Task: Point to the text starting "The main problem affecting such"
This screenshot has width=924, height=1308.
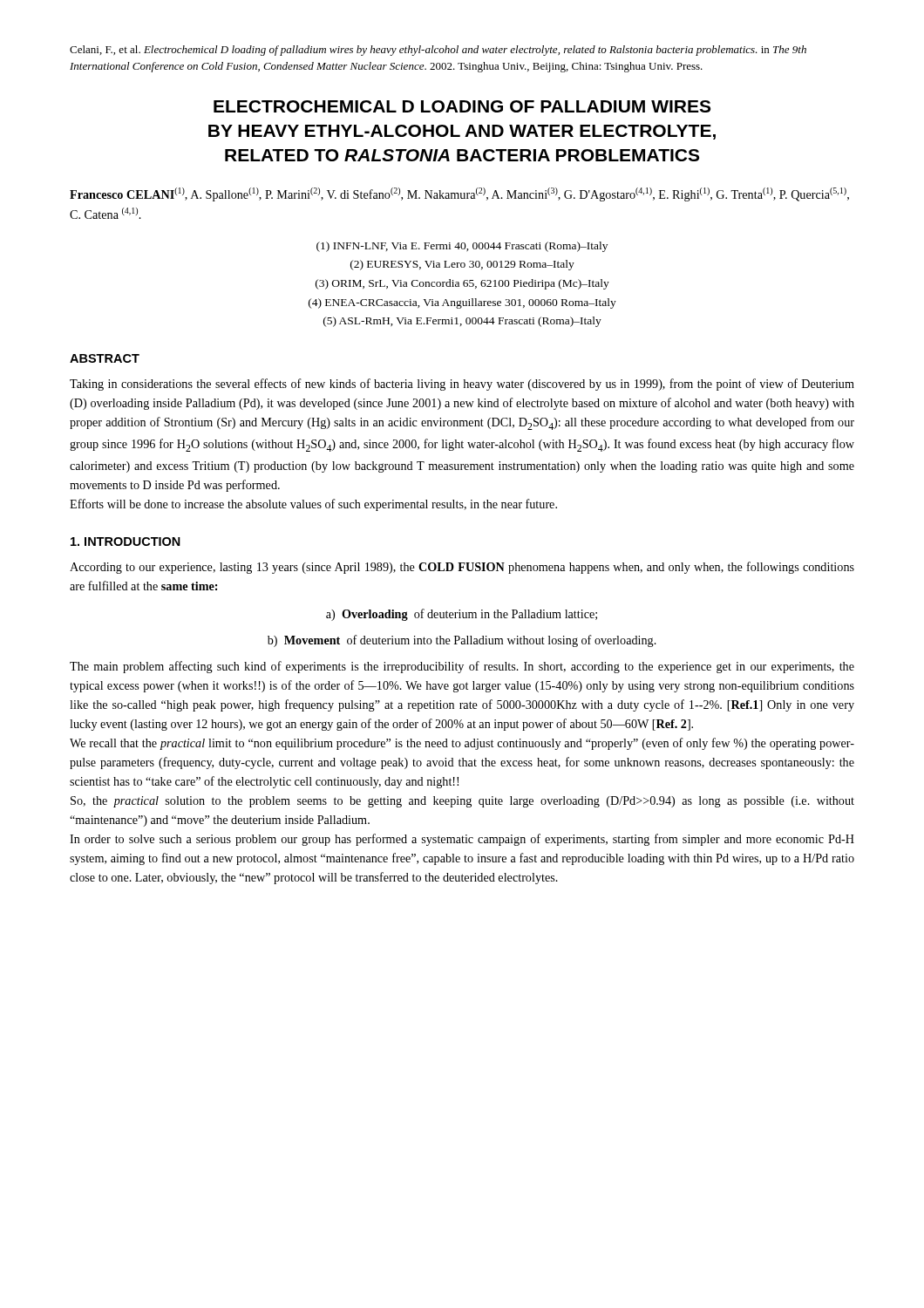Action: pyautogui.click(x=462, y=772)
